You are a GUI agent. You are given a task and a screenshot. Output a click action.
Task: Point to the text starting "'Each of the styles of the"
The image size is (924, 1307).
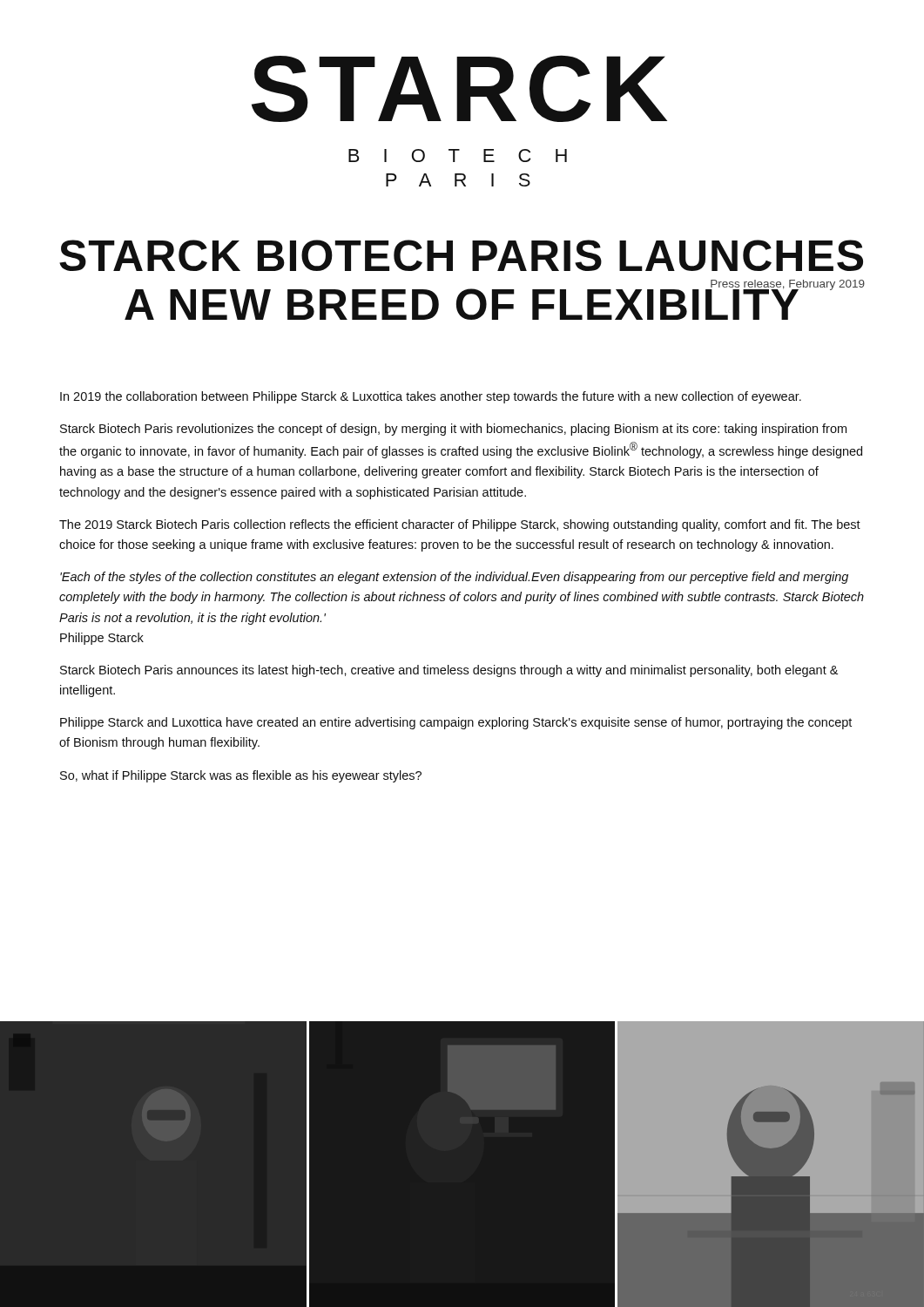[462, 607]
